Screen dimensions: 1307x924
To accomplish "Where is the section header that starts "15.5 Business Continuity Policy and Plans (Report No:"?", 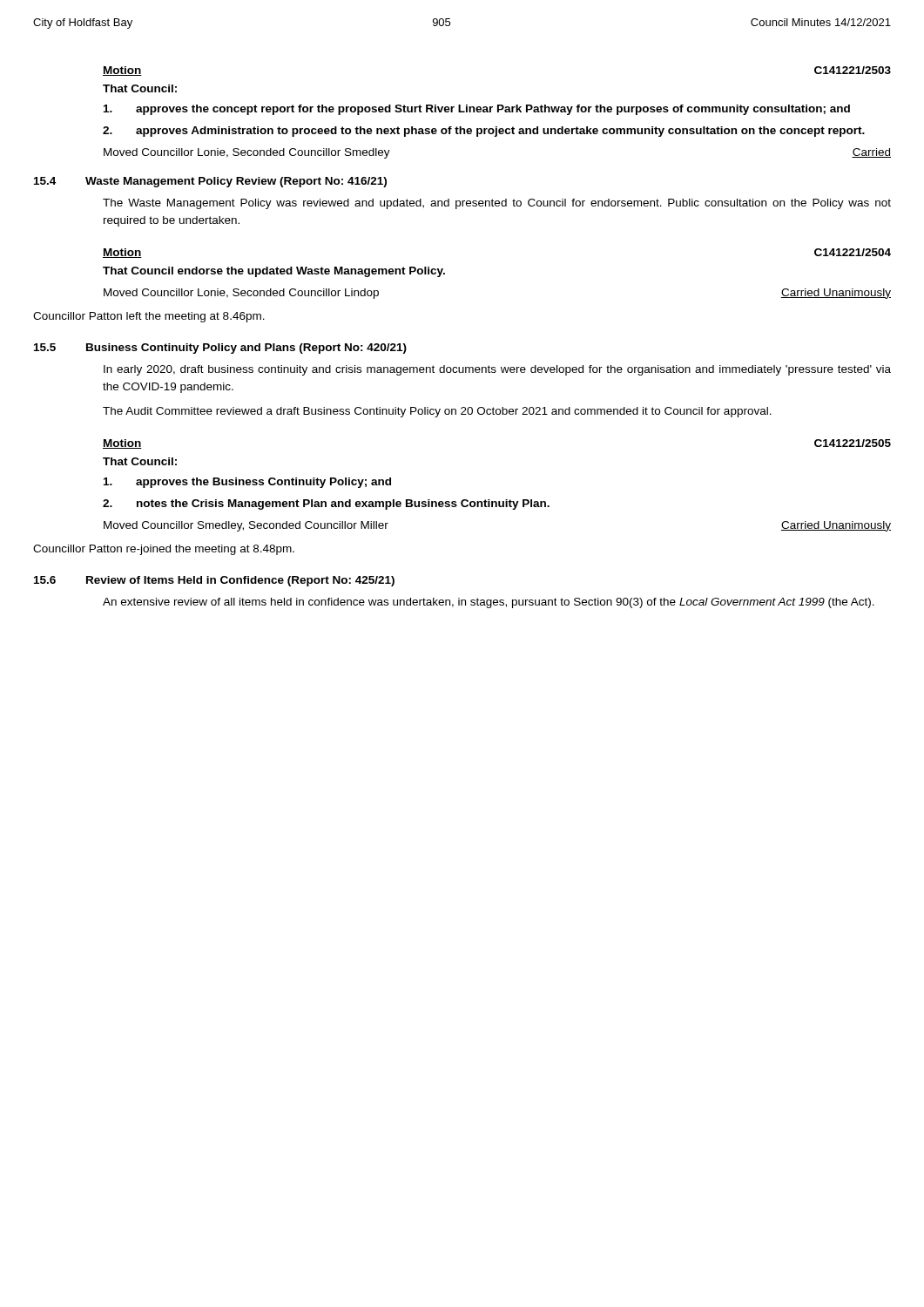I will click(220, 349).
